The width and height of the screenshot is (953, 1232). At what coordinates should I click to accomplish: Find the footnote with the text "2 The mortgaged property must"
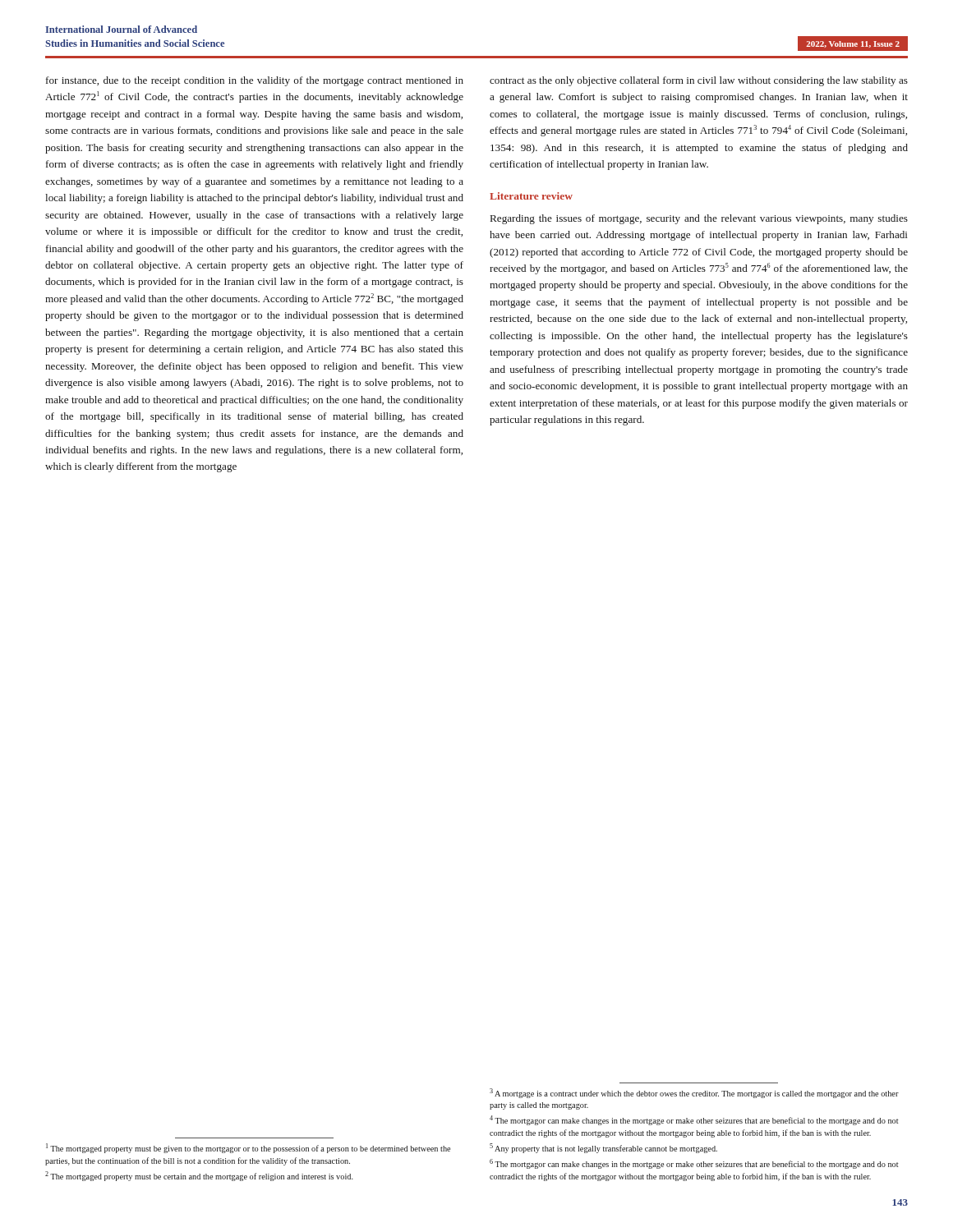(x=199, y=1176)
